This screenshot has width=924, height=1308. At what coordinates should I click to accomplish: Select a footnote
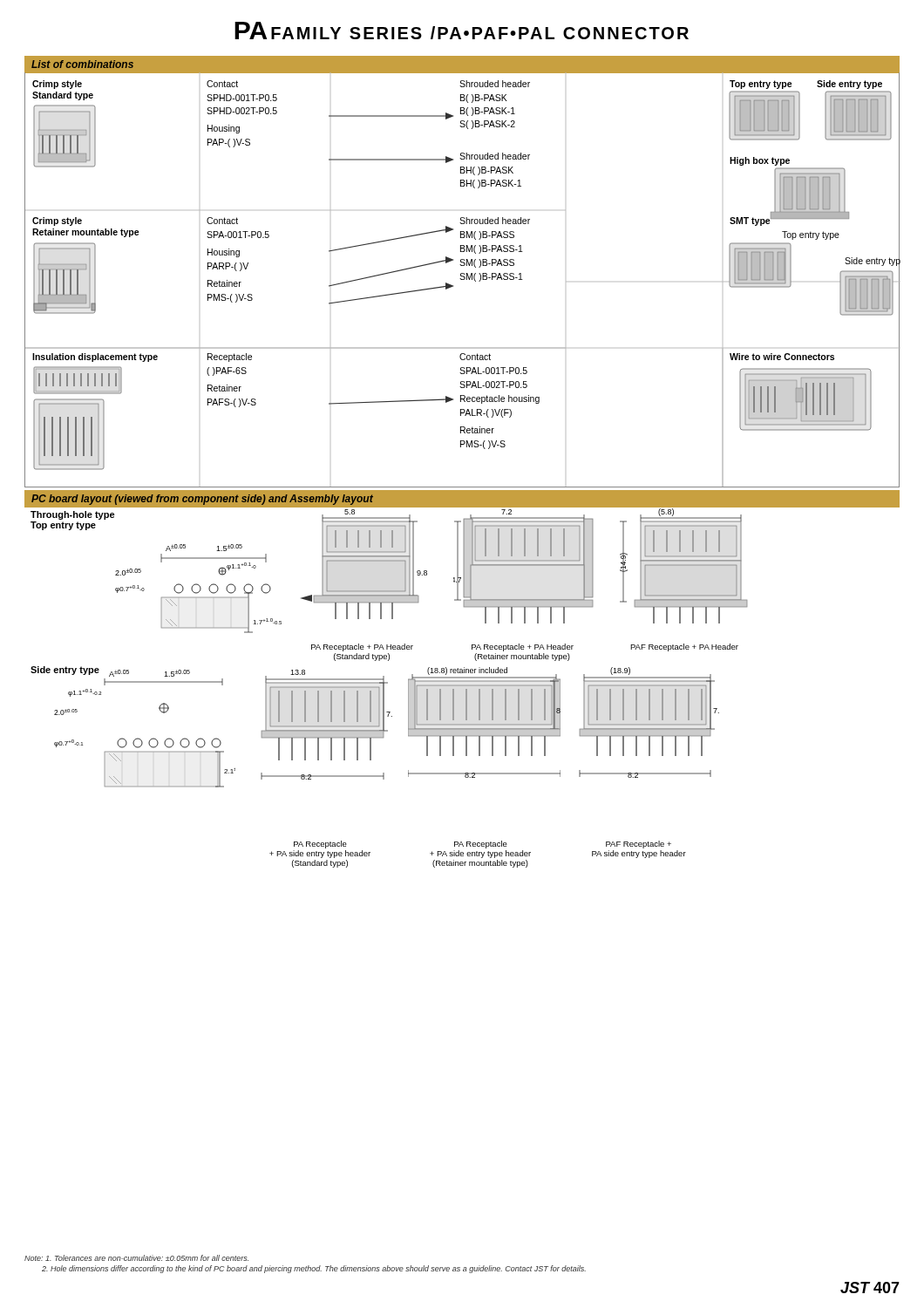305,1264
